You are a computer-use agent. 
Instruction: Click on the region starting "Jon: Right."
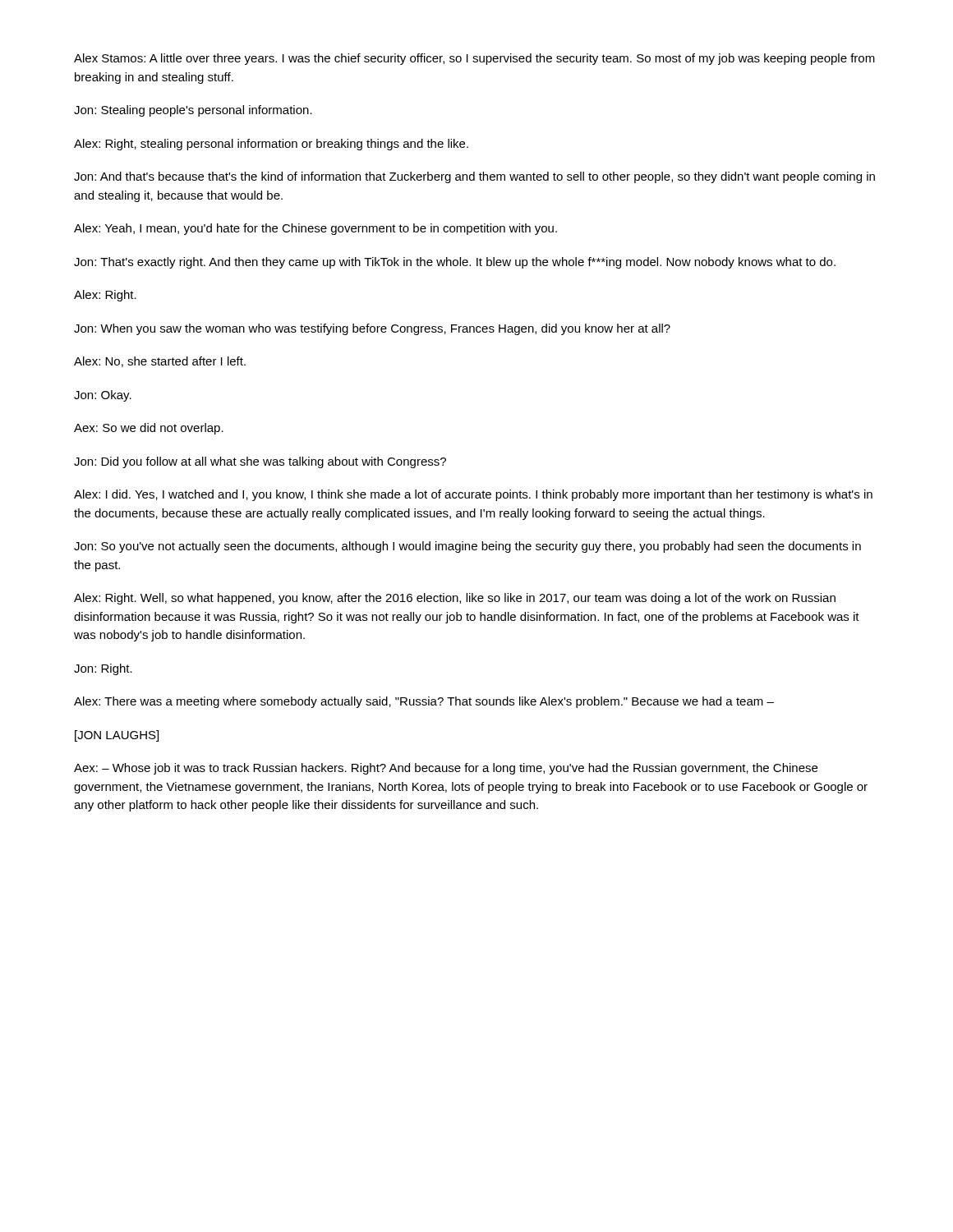pyautogui.click(x=103, y=668)
